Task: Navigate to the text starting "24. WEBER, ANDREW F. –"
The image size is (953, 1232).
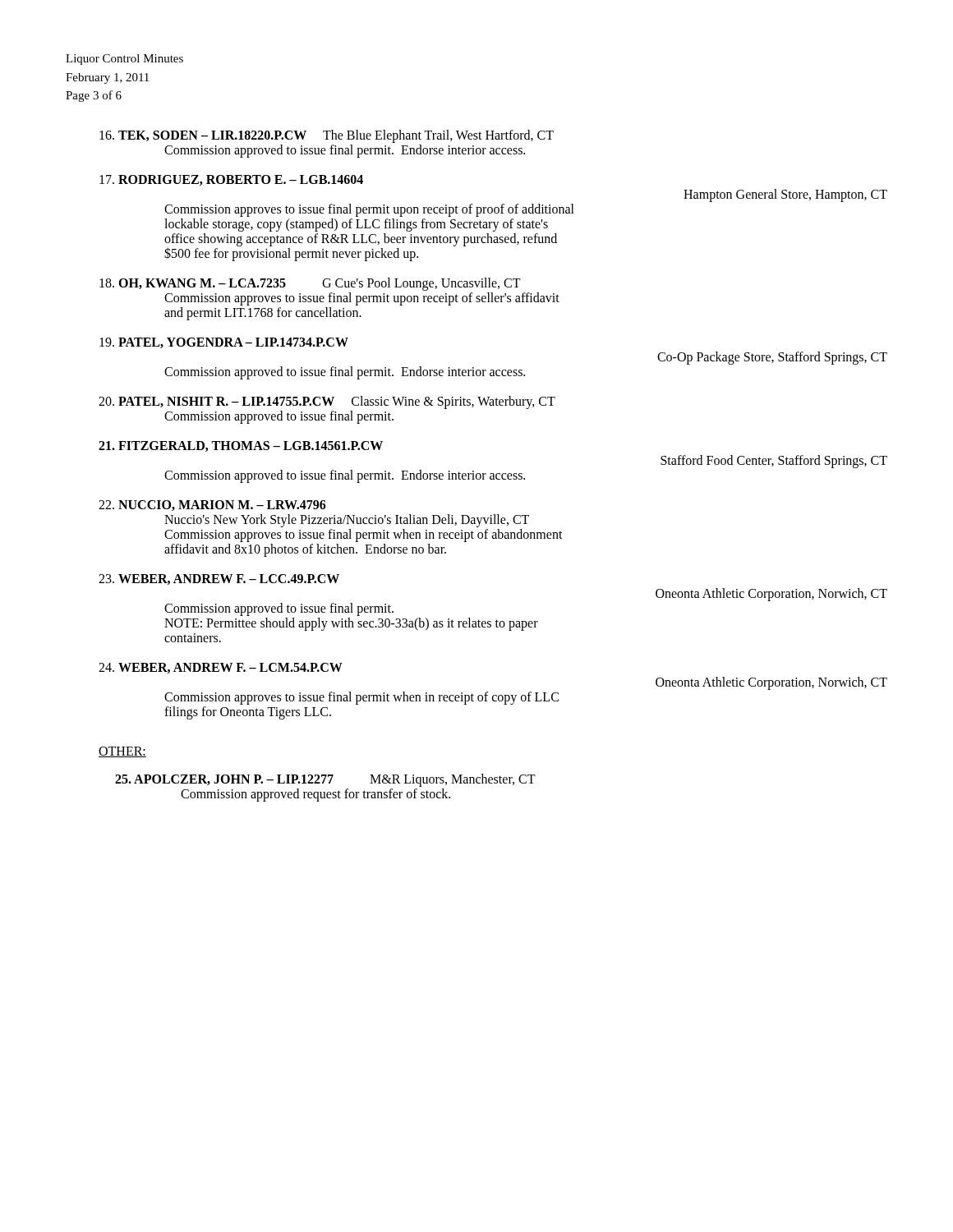Action: [493, 690]
